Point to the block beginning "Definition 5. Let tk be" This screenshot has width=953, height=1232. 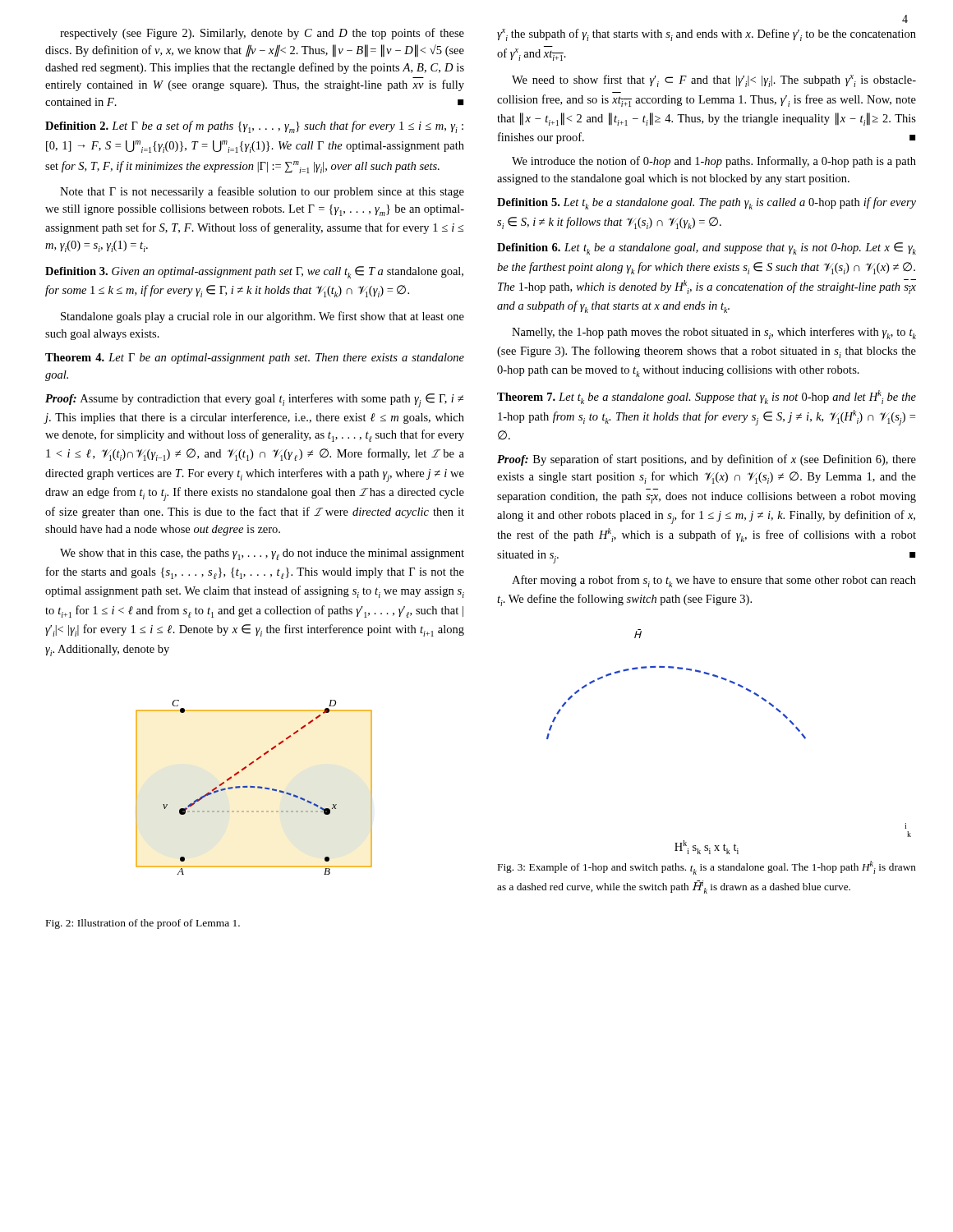707,213
